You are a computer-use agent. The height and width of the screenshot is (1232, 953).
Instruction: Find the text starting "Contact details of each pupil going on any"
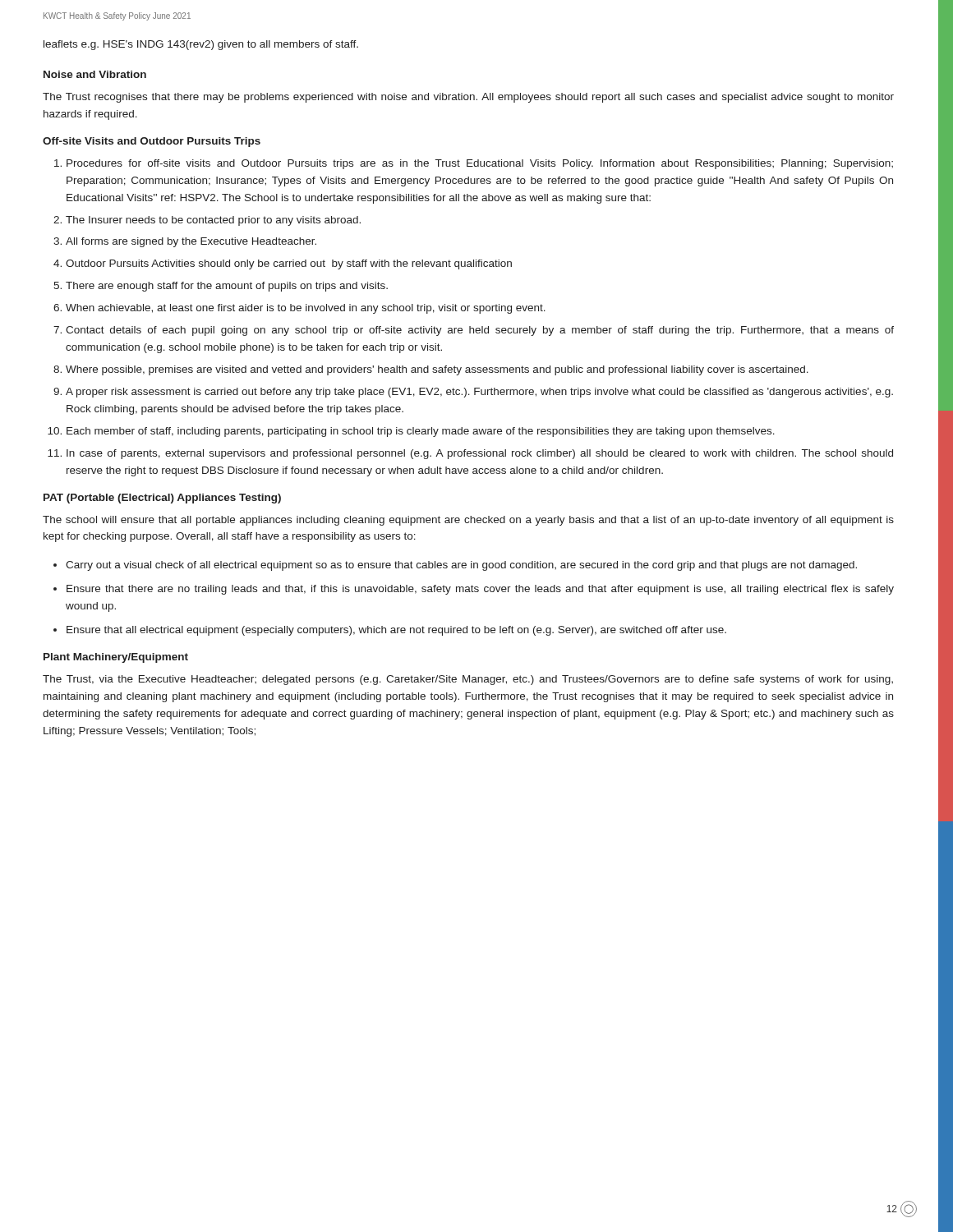pyautogui.click(x=480, y=338)
